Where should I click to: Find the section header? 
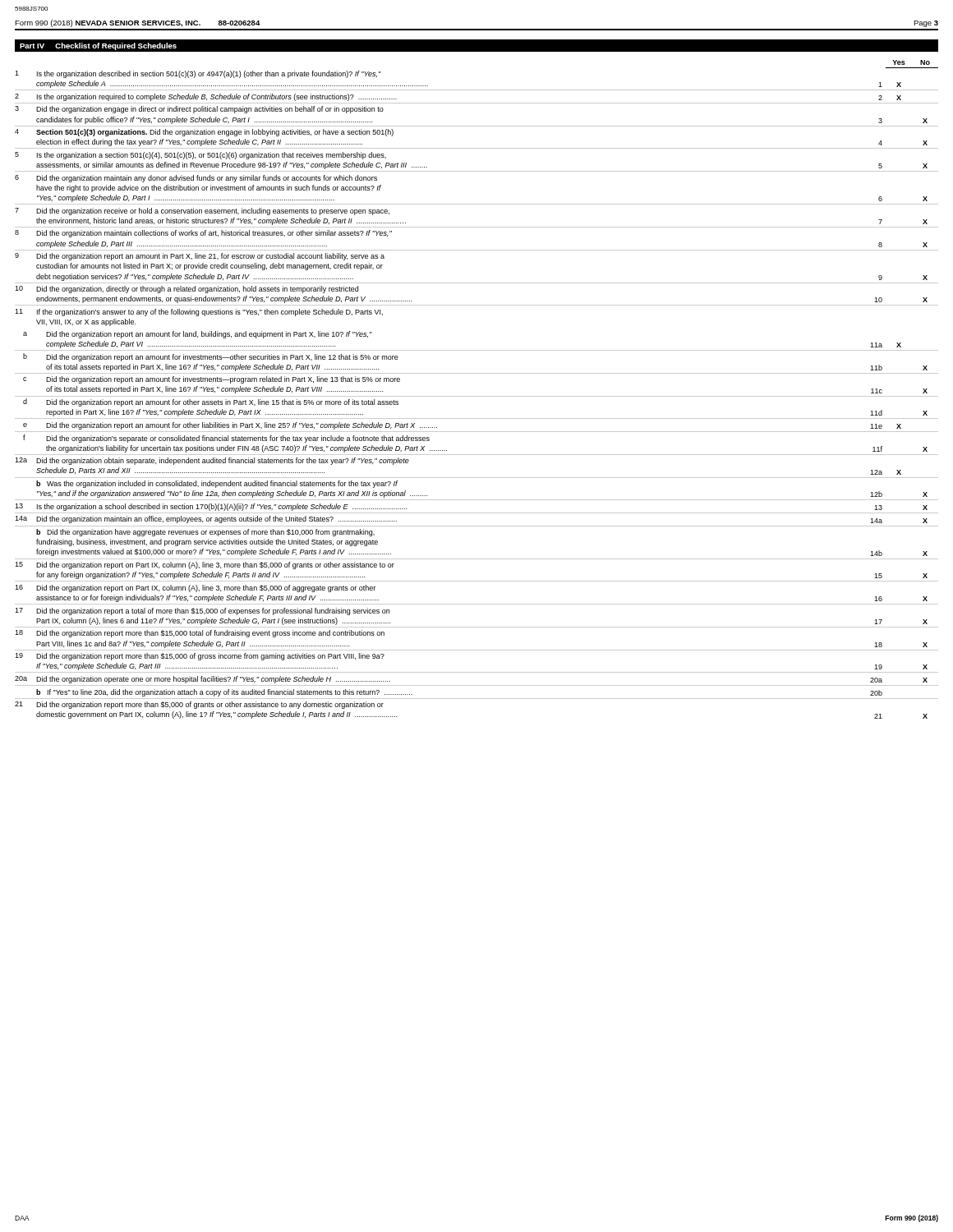click(x=98, y=46)
